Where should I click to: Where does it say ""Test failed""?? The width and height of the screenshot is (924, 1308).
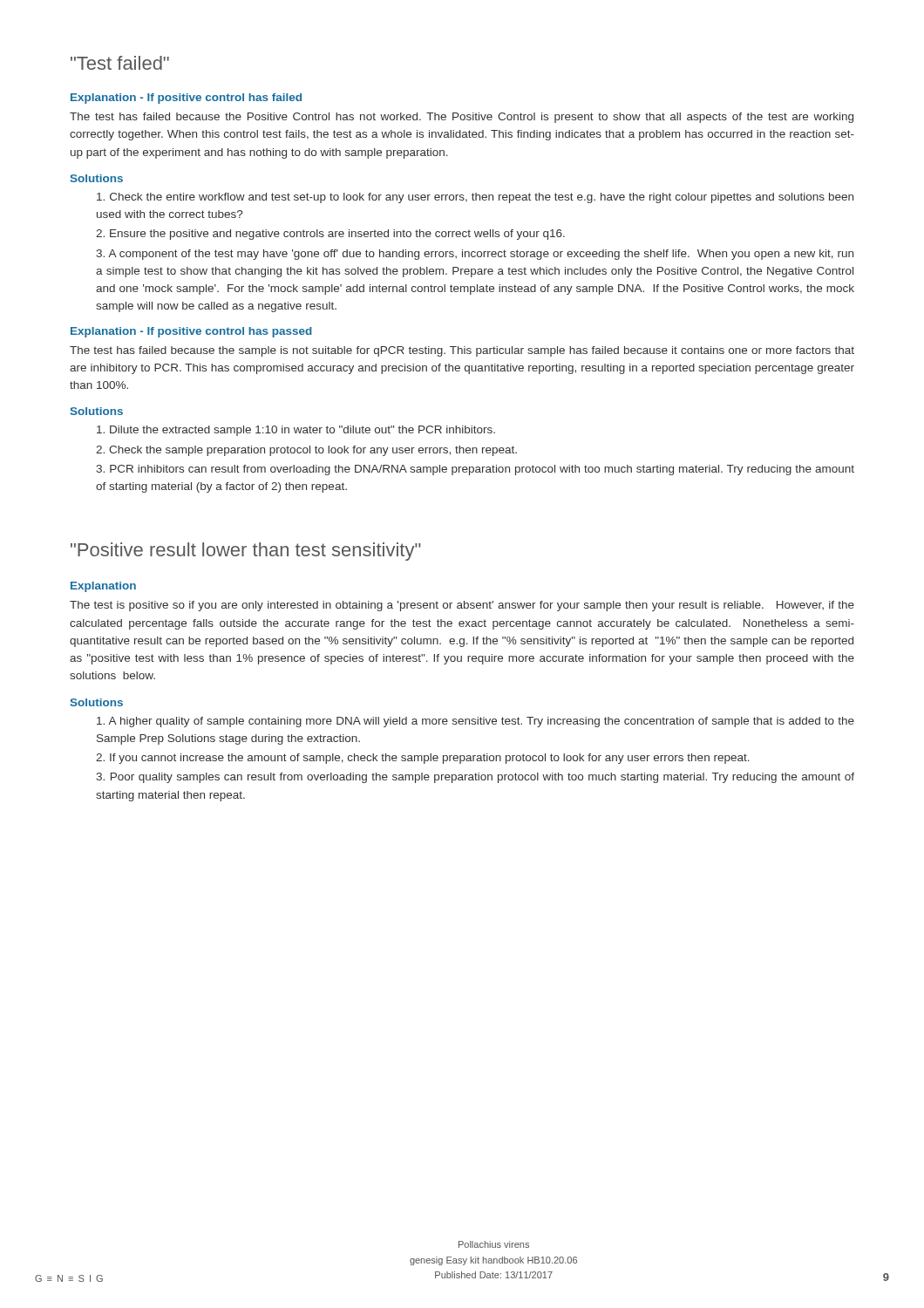click(x=120, y=63)
